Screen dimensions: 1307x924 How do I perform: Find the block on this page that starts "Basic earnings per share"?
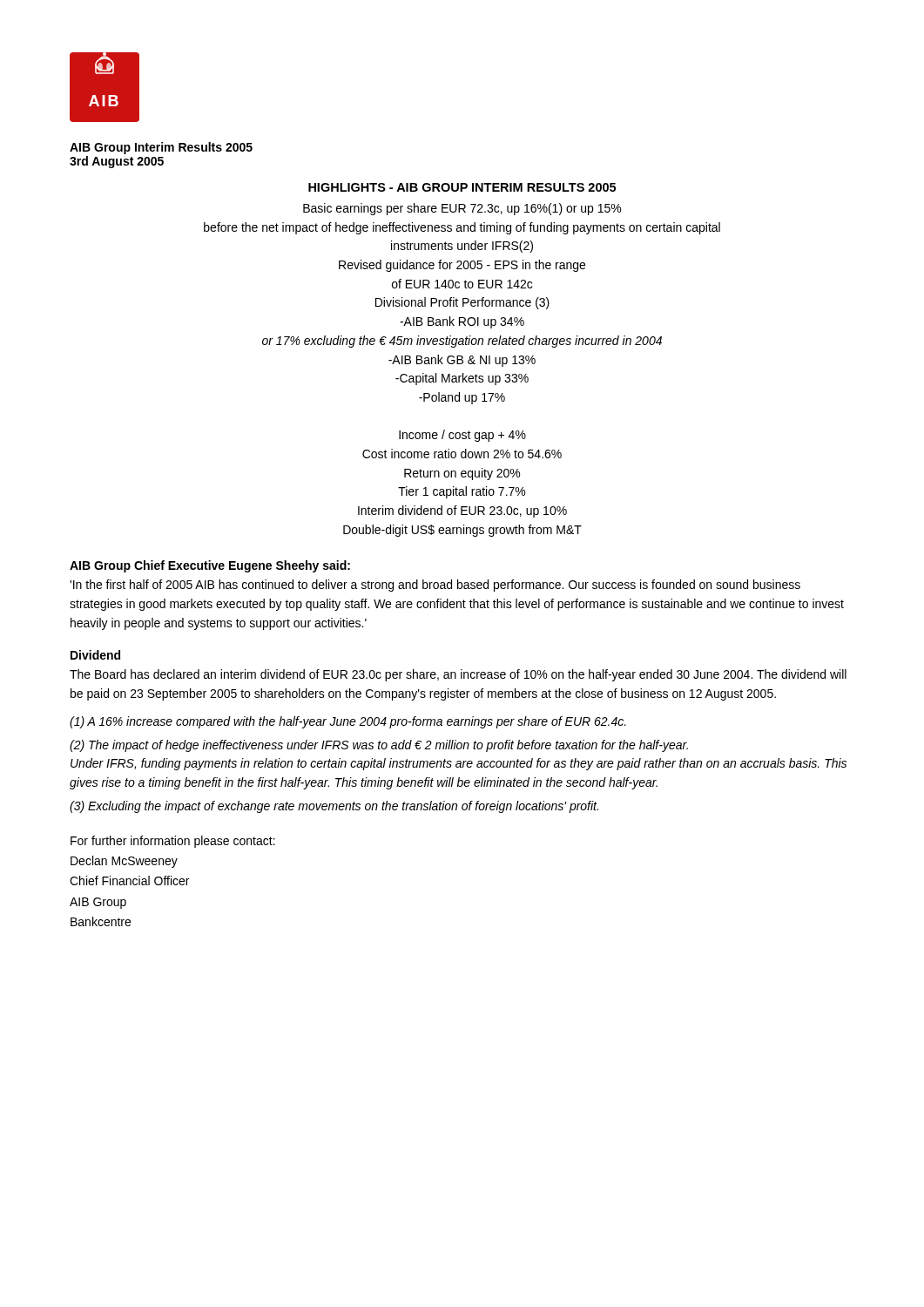pos(462,370)
